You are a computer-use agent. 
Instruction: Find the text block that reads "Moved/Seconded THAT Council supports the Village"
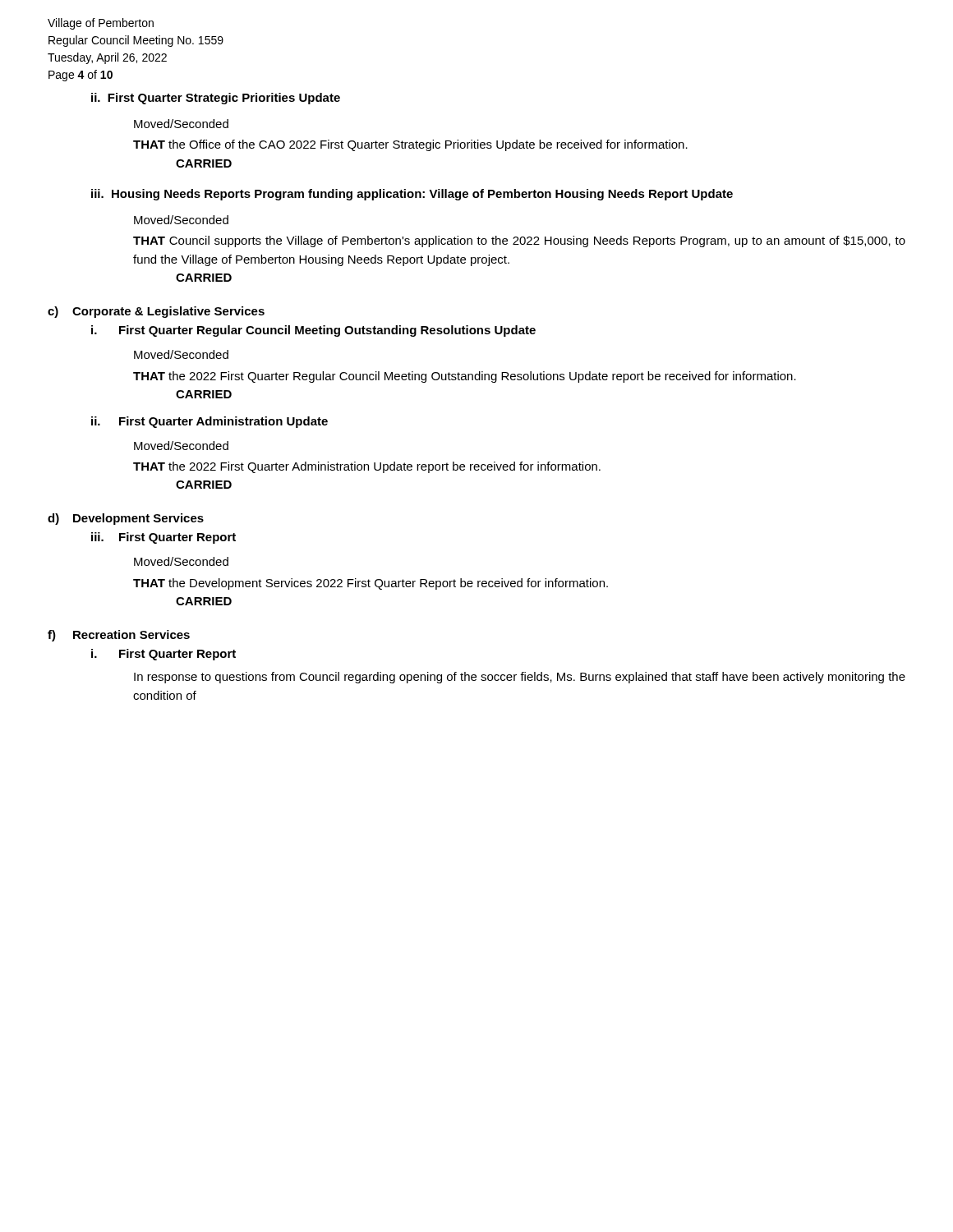(x=519, y=247)
